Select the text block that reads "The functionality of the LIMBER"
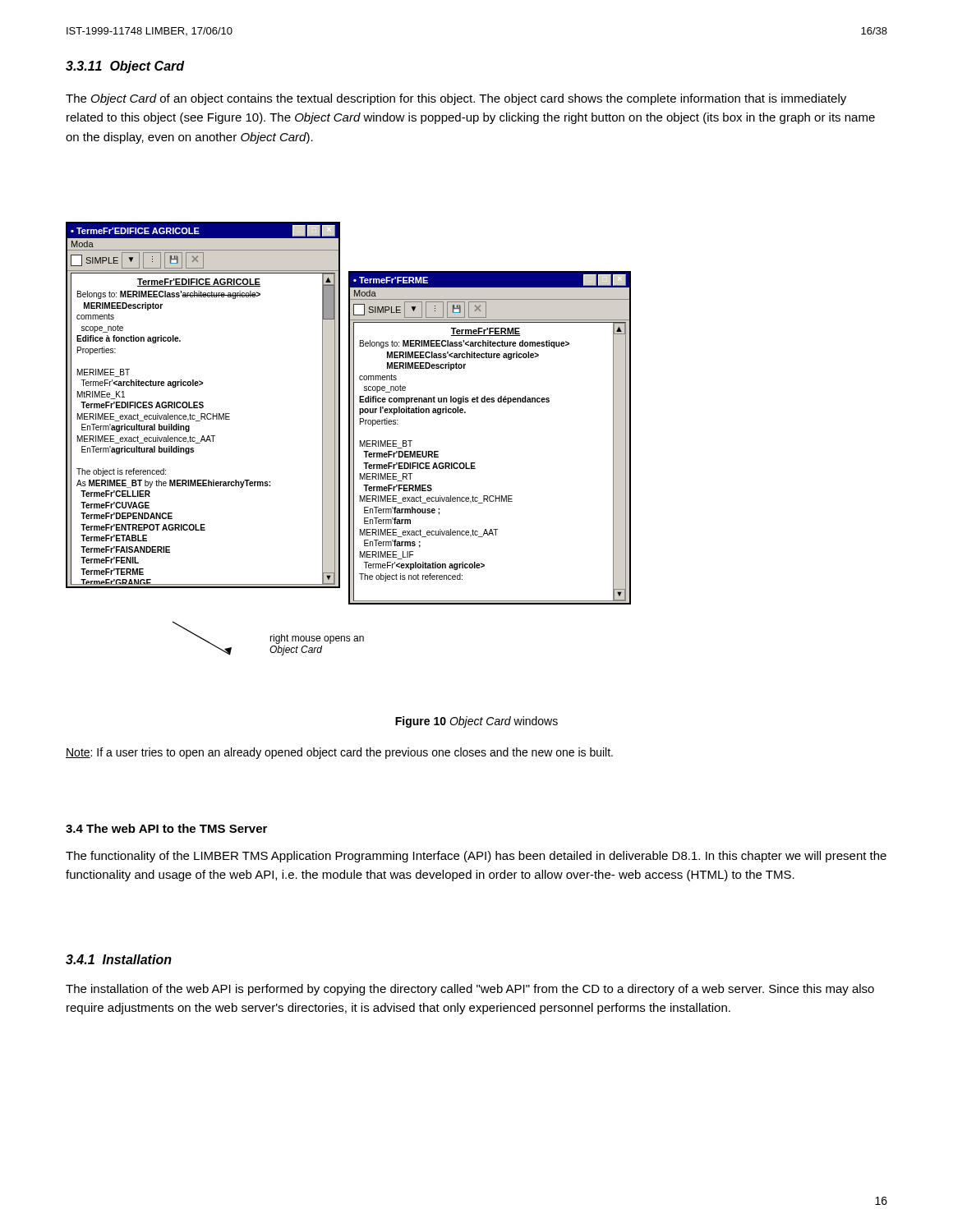The image size is (953, 1232). 476,865
